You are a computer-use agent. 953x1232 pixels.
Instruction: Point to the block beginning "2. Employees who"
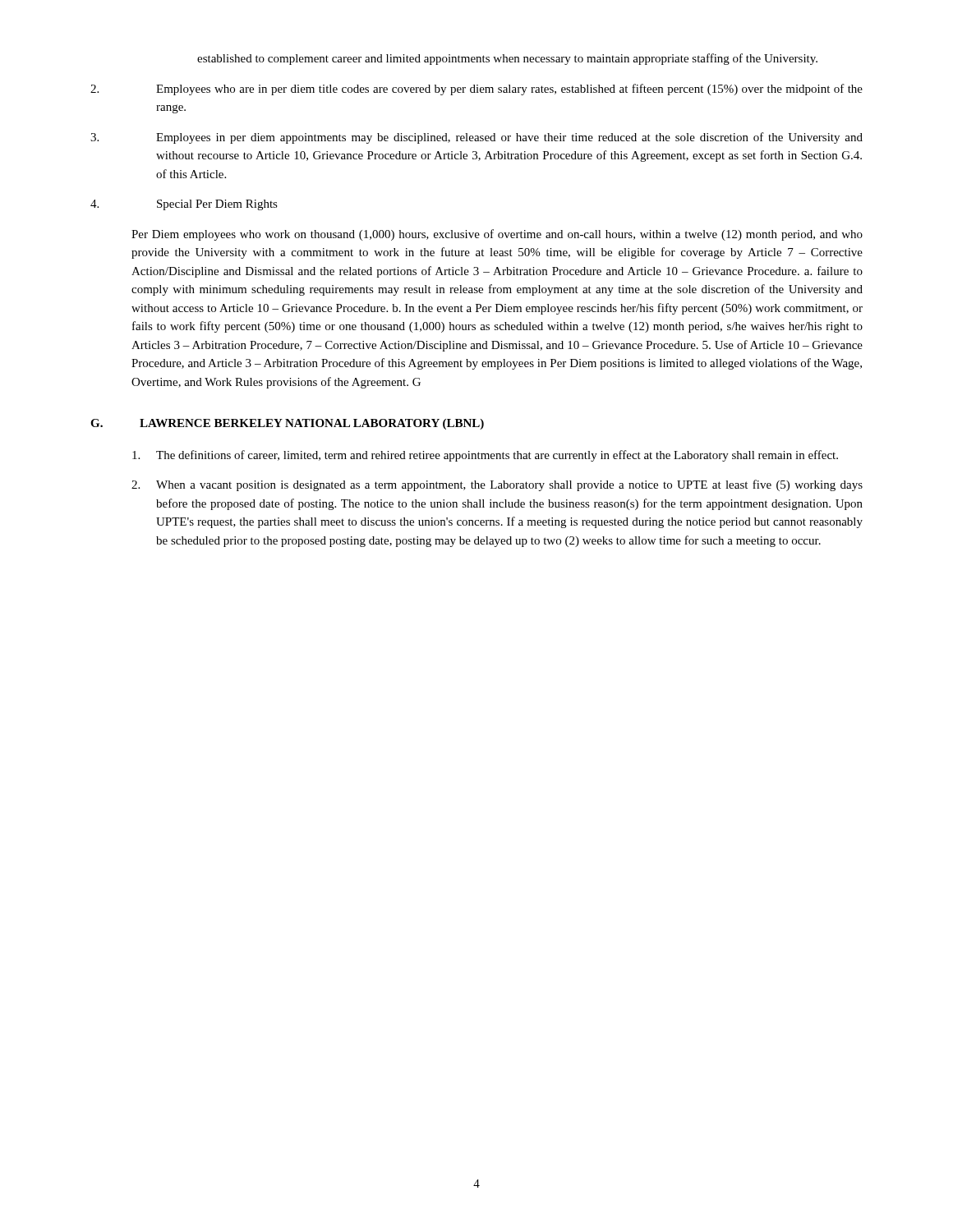[476, 98]
